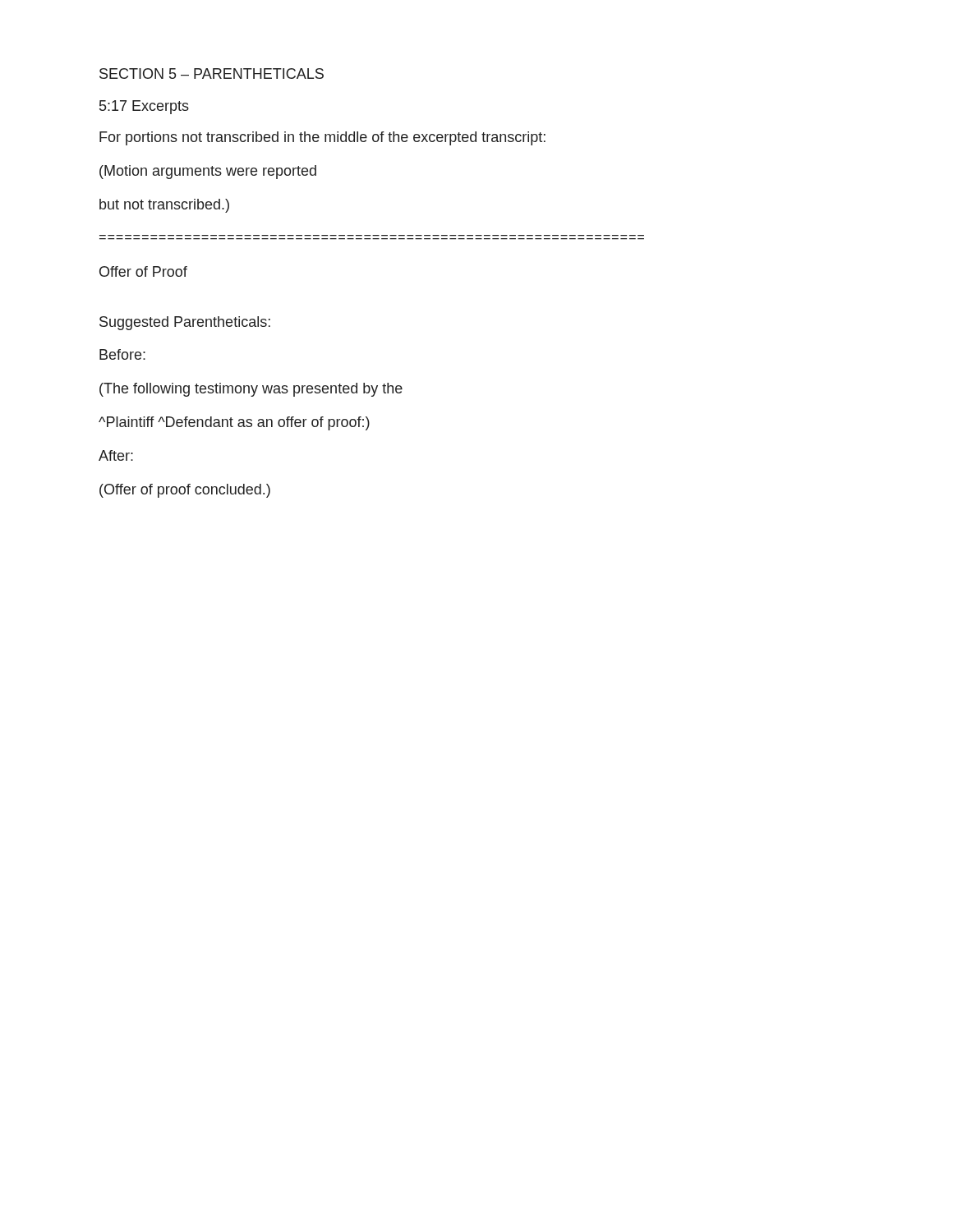953x1232 pixels.
Task: Find the text block starting "(The following testimony was presented by the"
Action: (251, 389)
